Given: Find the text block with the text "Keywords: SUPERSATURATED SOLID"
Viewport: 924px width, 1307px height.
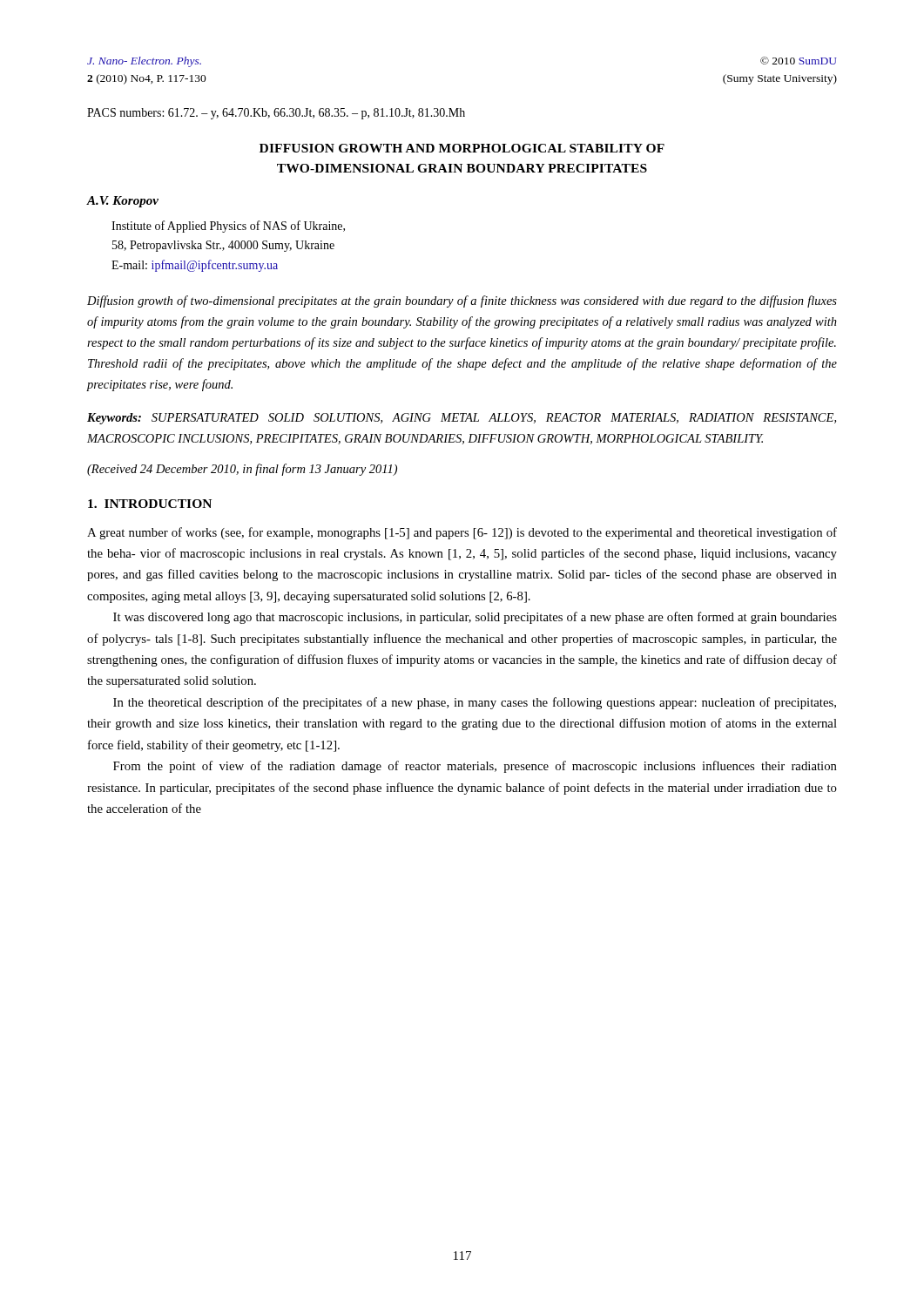Looking at the screenshot, I should (x=462, y=428).
